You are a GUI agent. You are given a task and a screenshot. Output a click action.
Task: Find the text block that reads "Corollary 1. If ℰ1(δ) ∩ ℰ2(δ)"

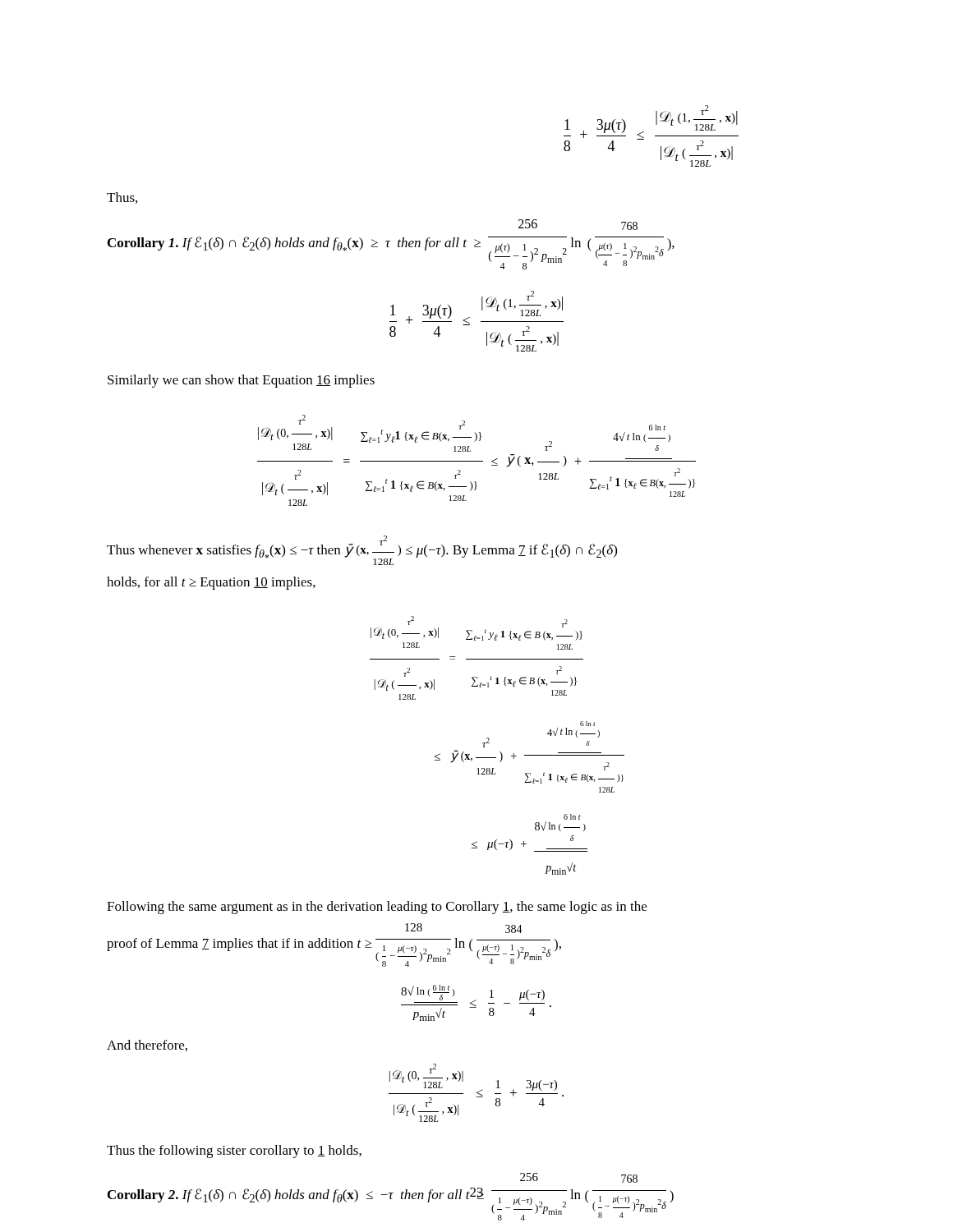(391, 244)
